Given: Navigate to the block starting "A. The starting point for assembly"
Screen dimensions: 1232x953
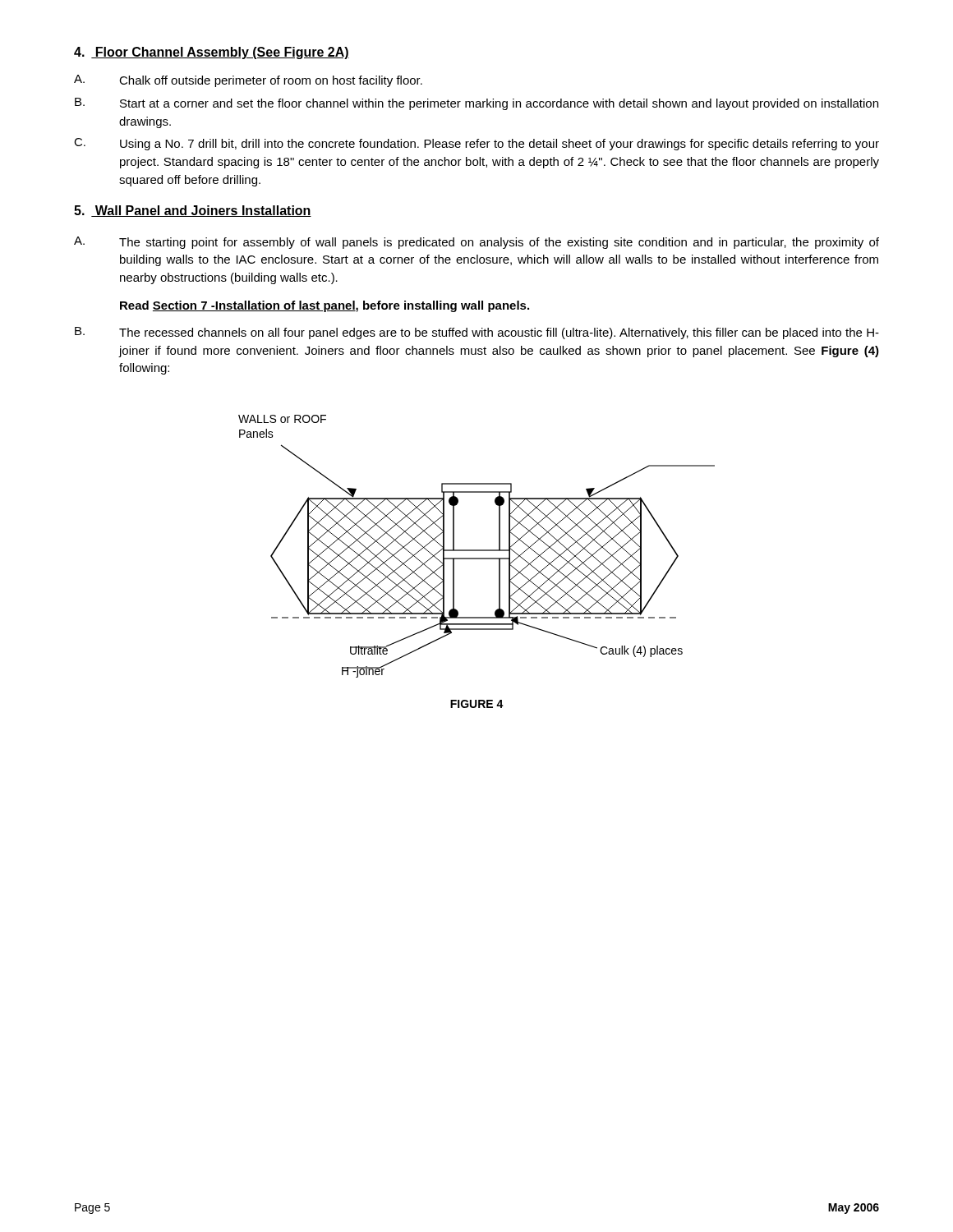Looking at the screenshot, I should (476, 260).
